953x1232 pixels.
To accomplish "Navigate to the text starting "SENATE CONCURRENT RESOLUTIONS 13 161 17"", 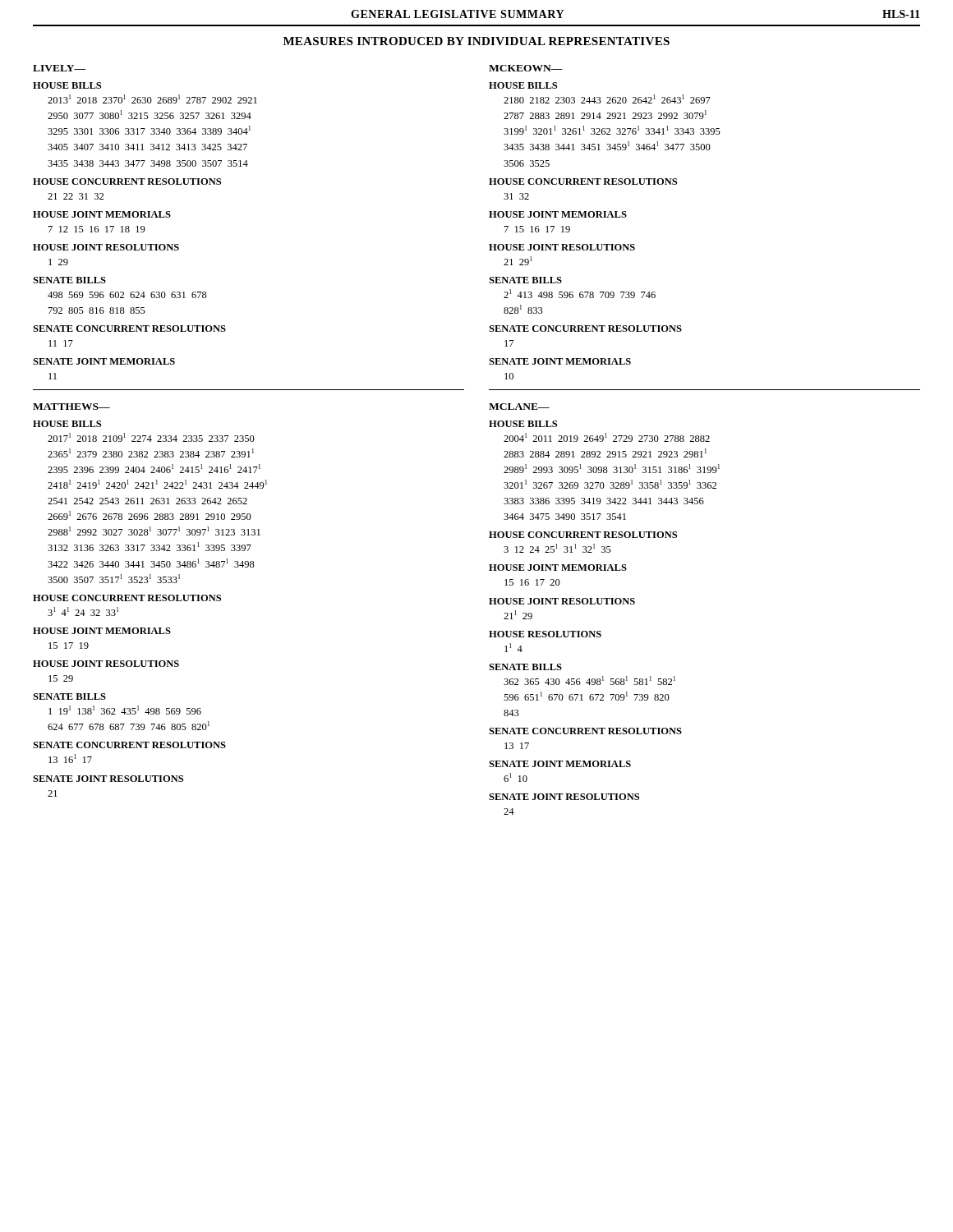I will 129,745.
